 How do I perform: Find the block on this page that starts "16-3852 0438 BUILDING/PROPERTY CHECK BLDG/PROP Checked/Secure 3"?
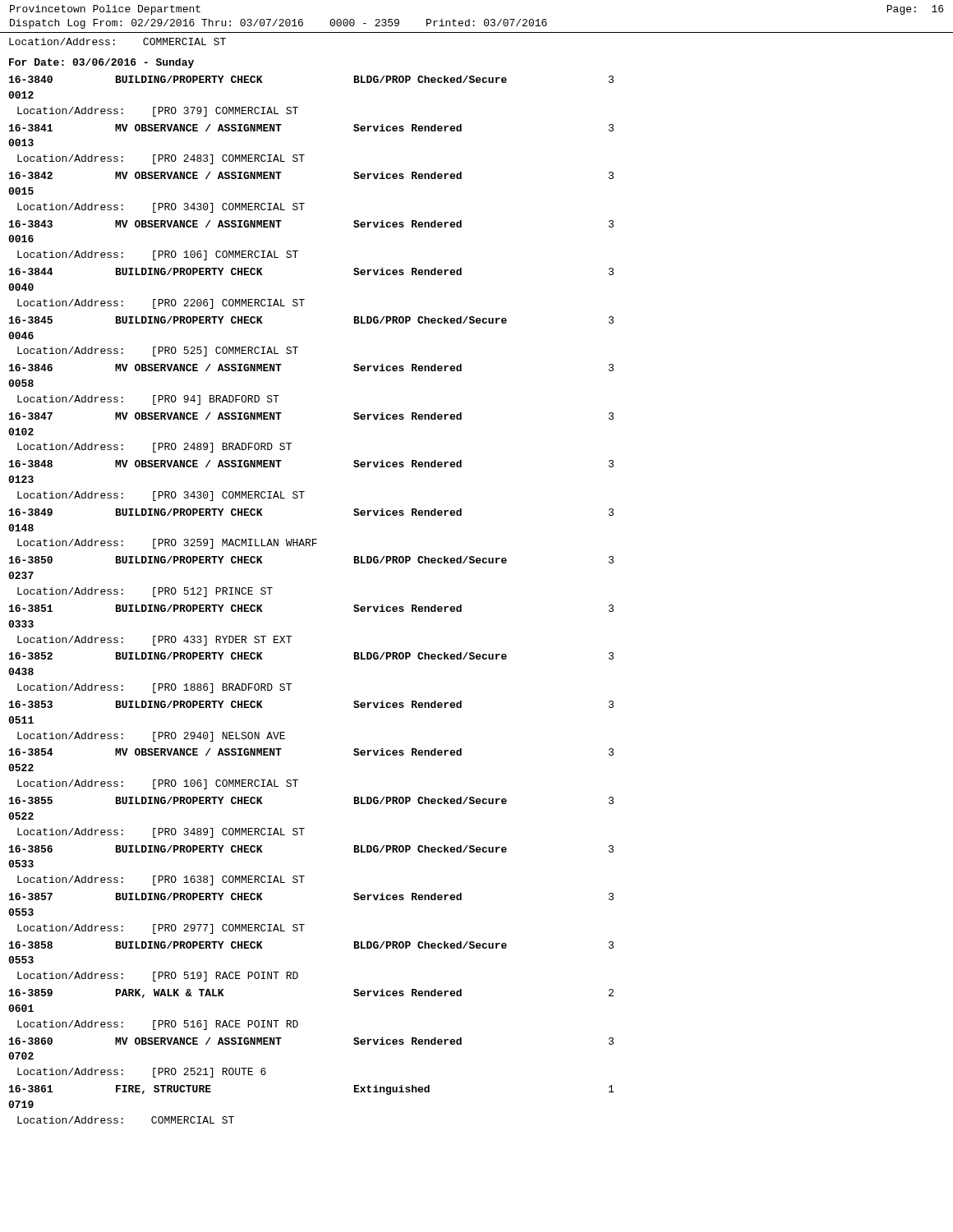[31, 656]
